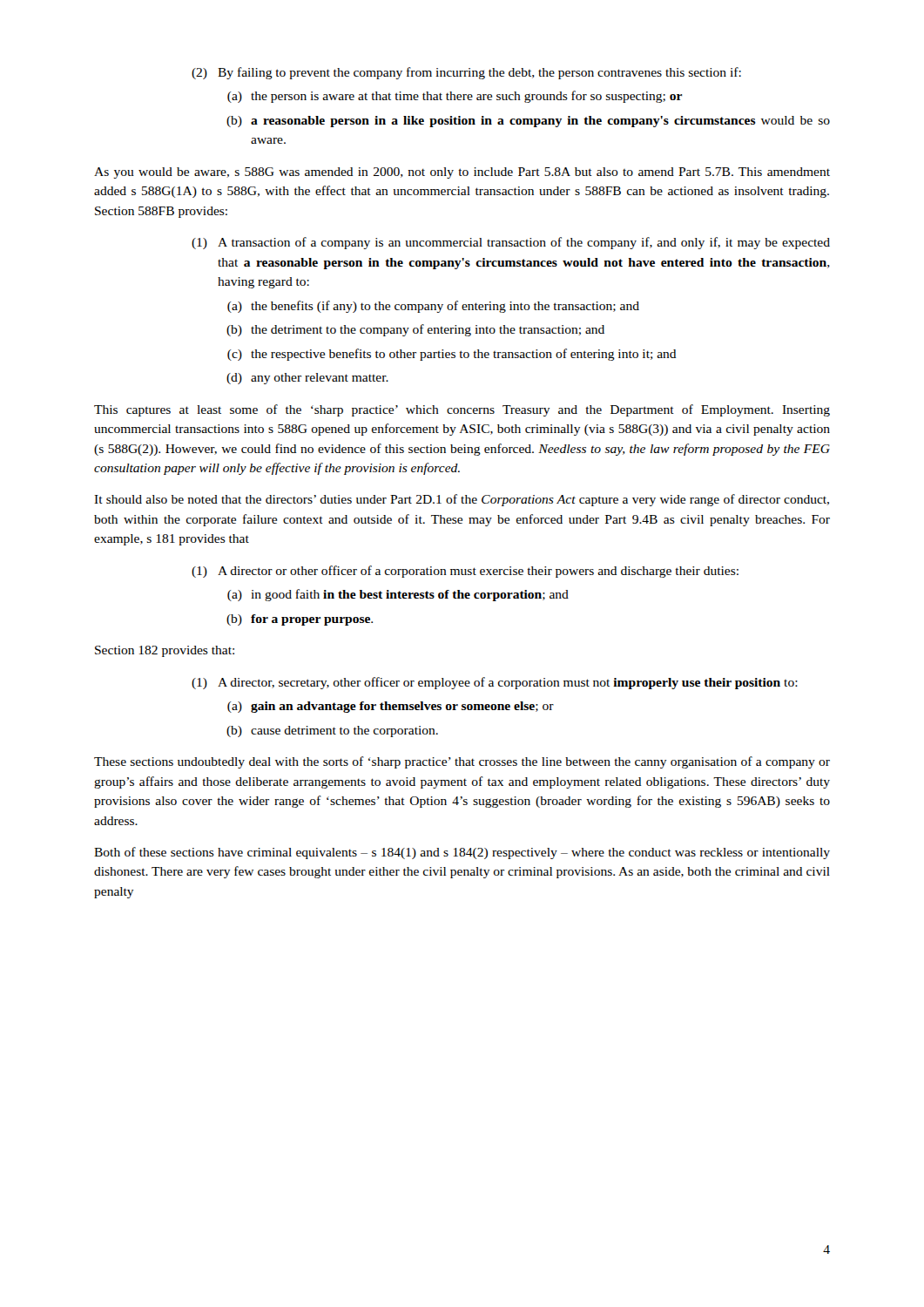Find the text block with the text "It should also be noted"
924x1307 pixels.
click(x=462, y=519)
